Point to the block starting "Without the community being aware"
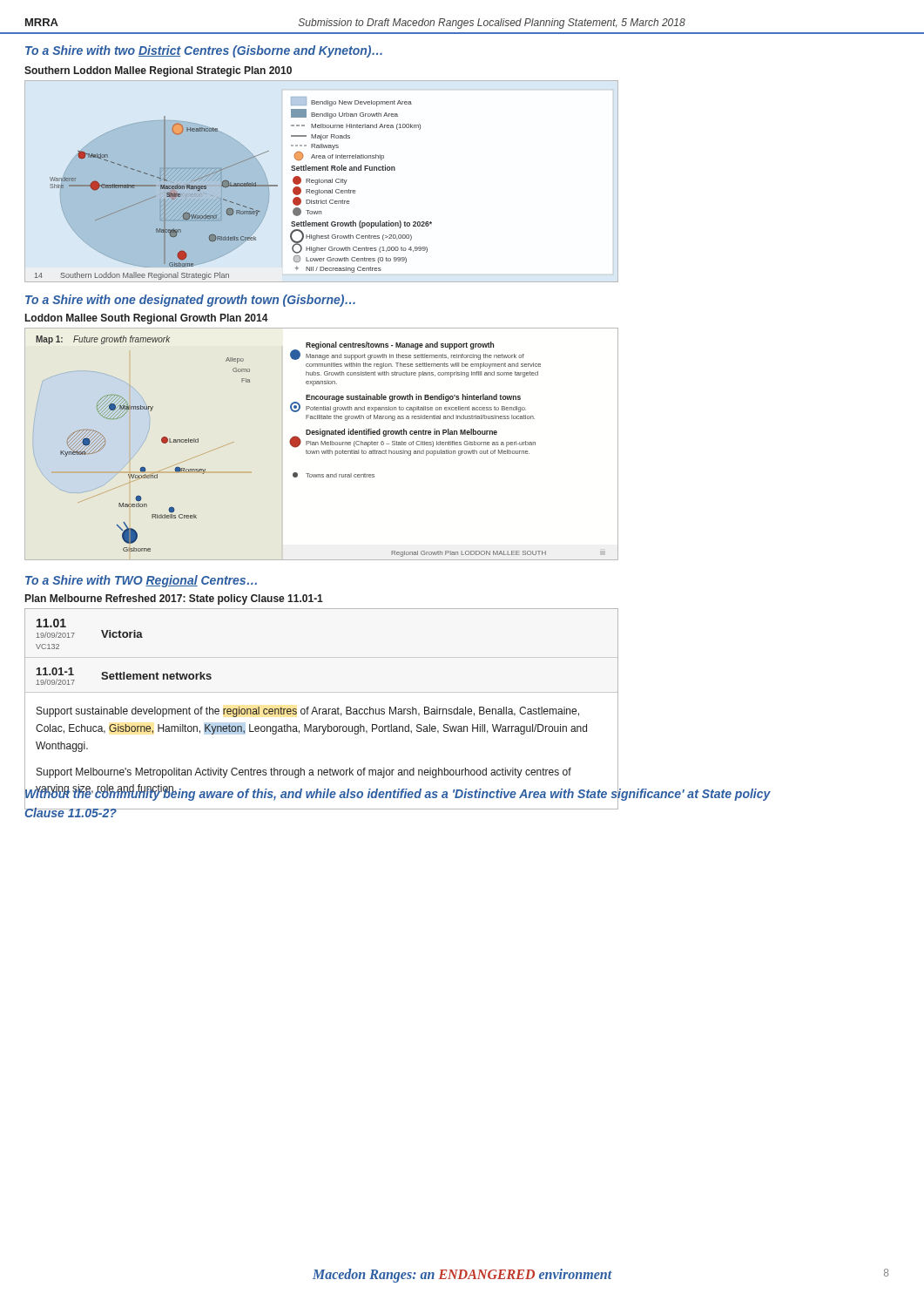Screen dimensions: 1307x924 point(397,804)
